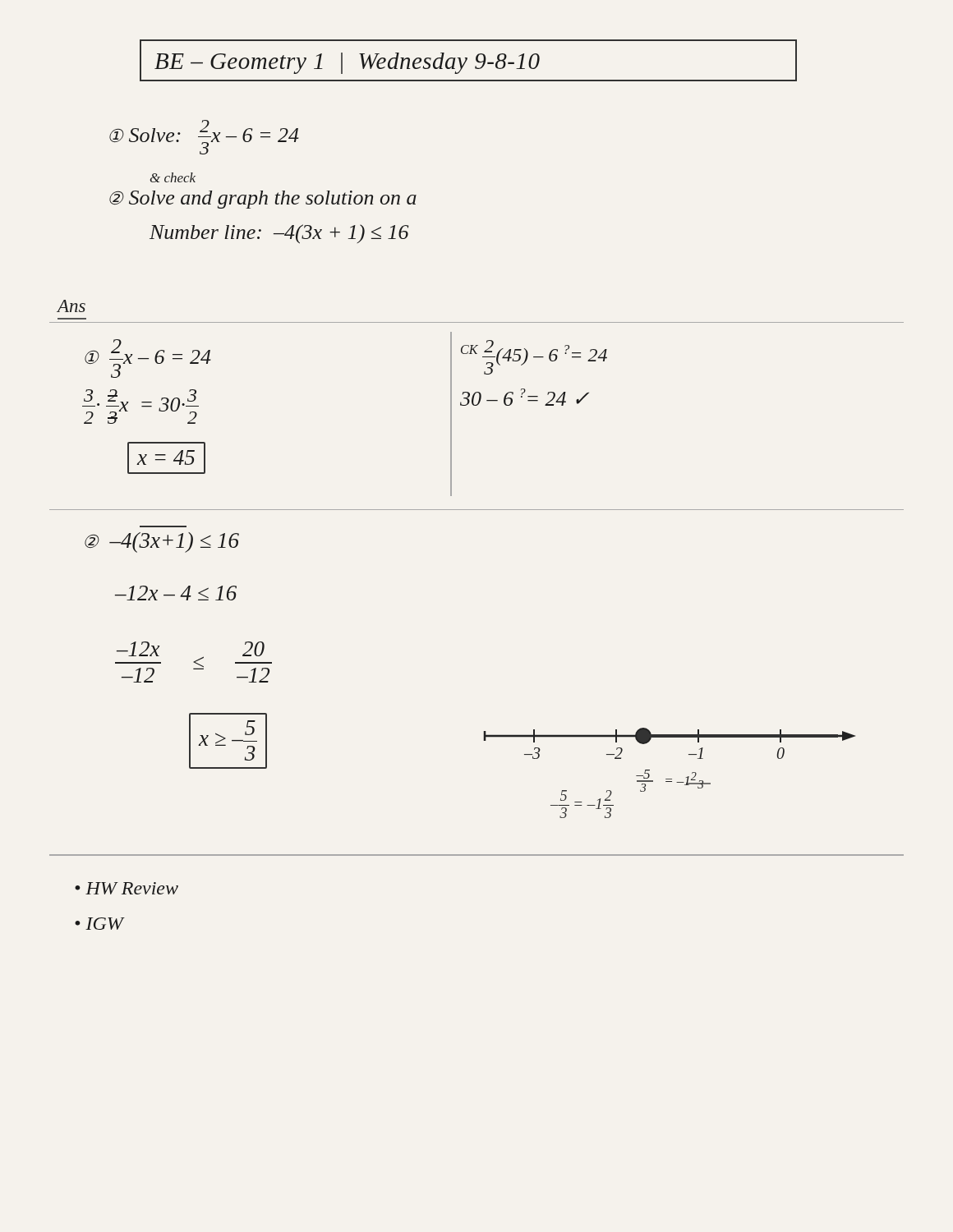
Task: Locate the text "x ≥ –53"
Action: pos(228,741)
